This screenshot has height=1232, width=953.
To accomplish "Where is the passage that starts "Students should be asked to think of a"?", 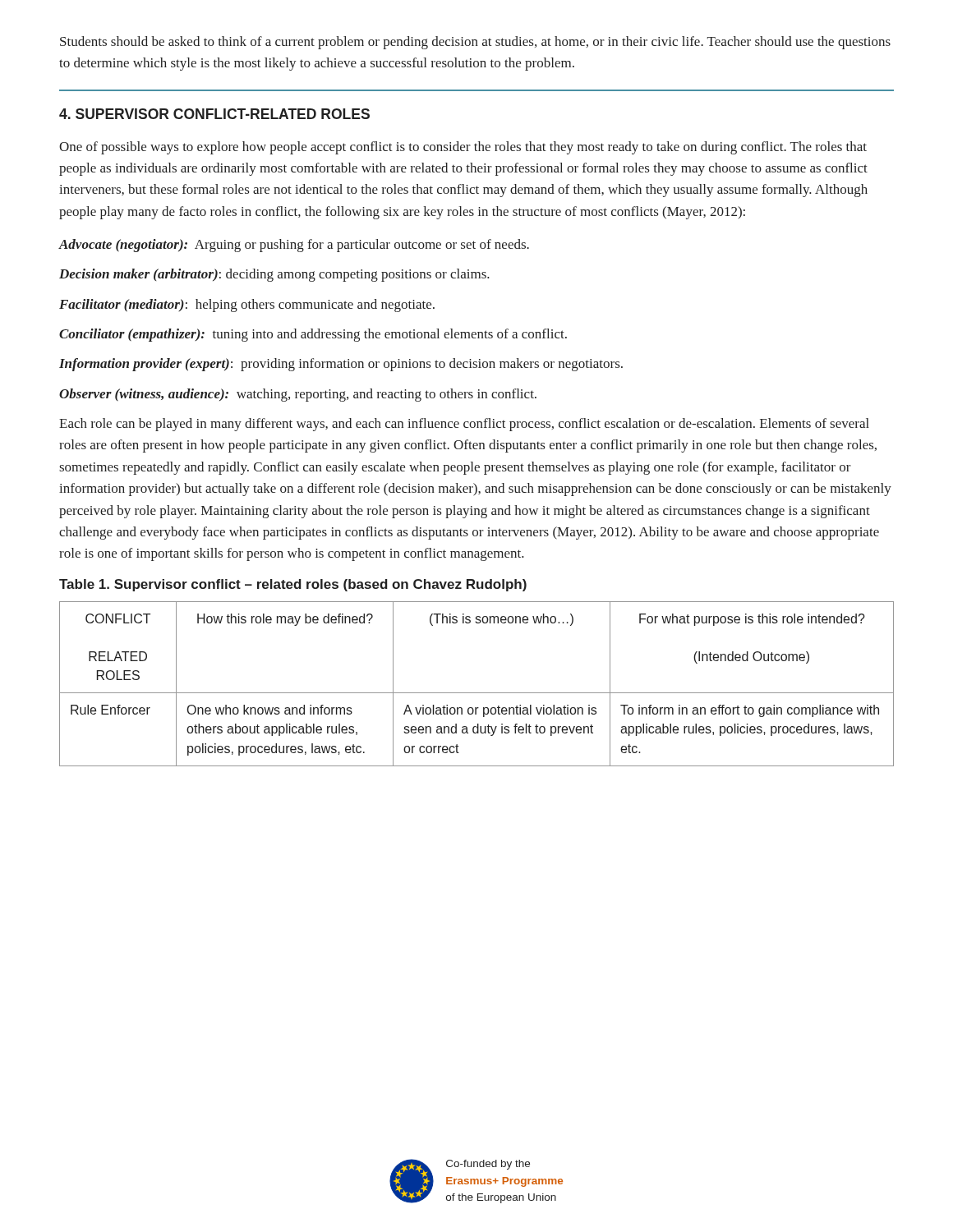I will [x=475, y=52].
